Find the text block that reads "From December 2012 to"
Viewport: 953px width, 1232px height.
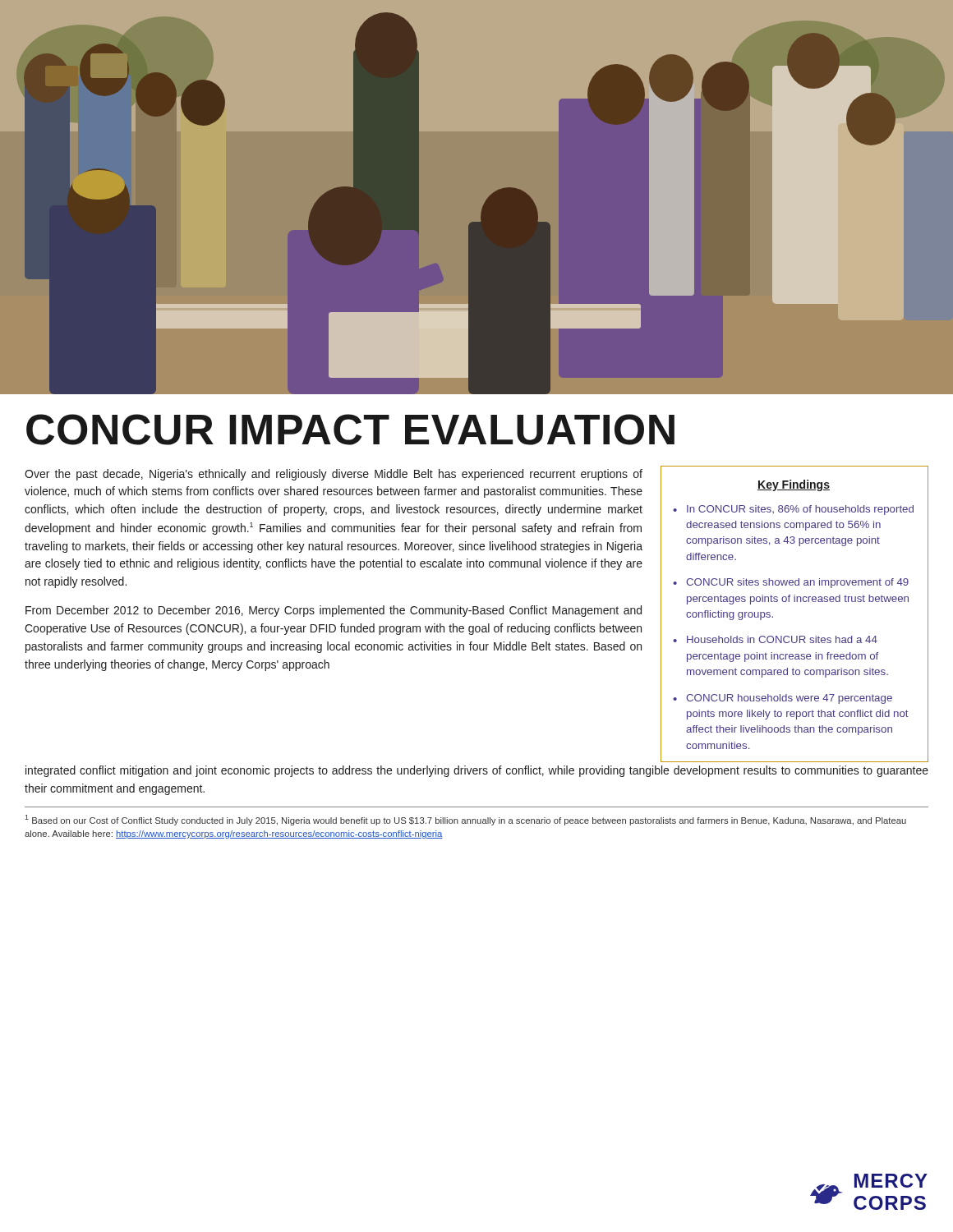click(334, 637)
